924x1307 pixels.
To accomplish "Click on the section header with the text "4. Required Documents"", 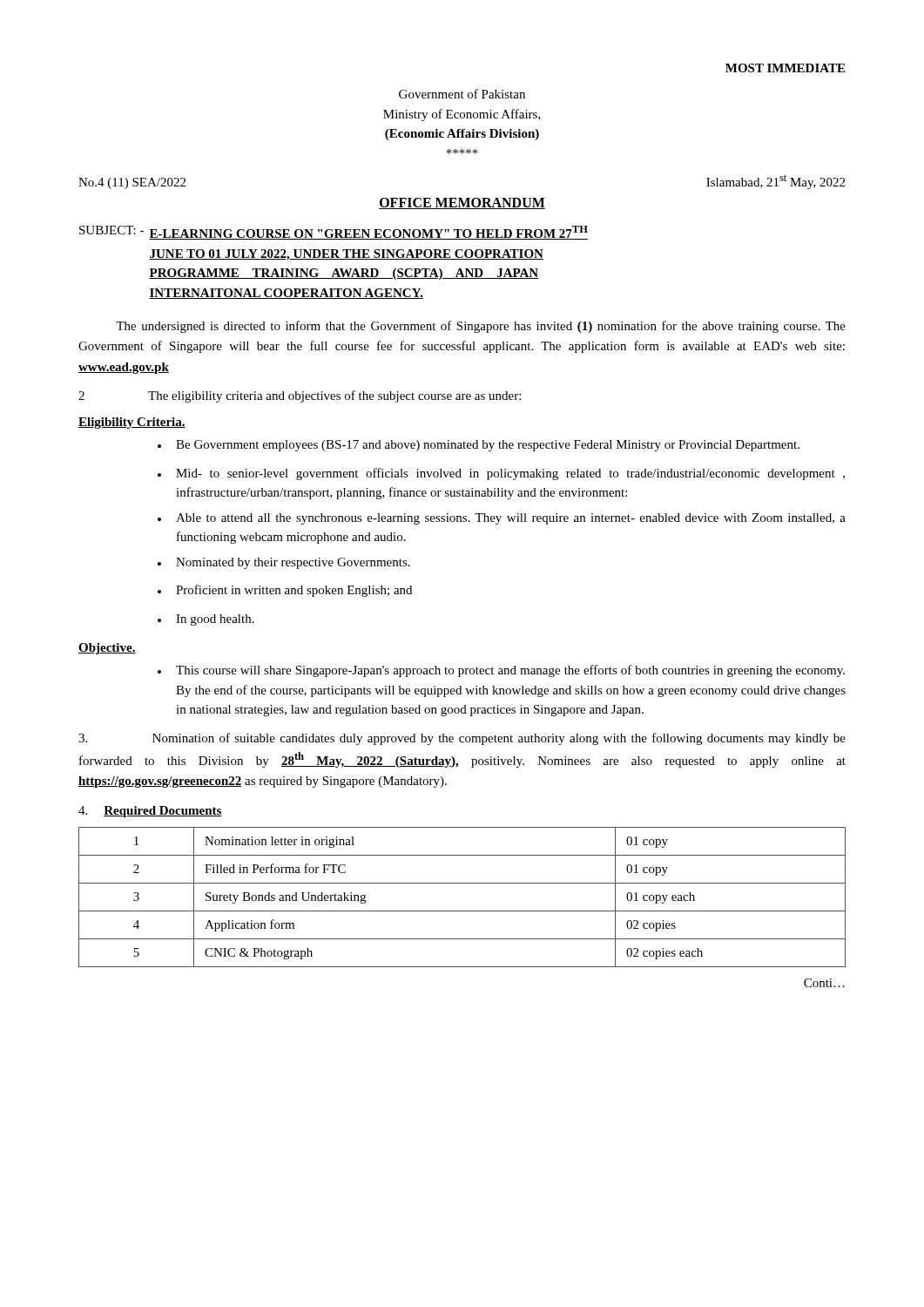I will pyautogui.click(x=150, y=811).
